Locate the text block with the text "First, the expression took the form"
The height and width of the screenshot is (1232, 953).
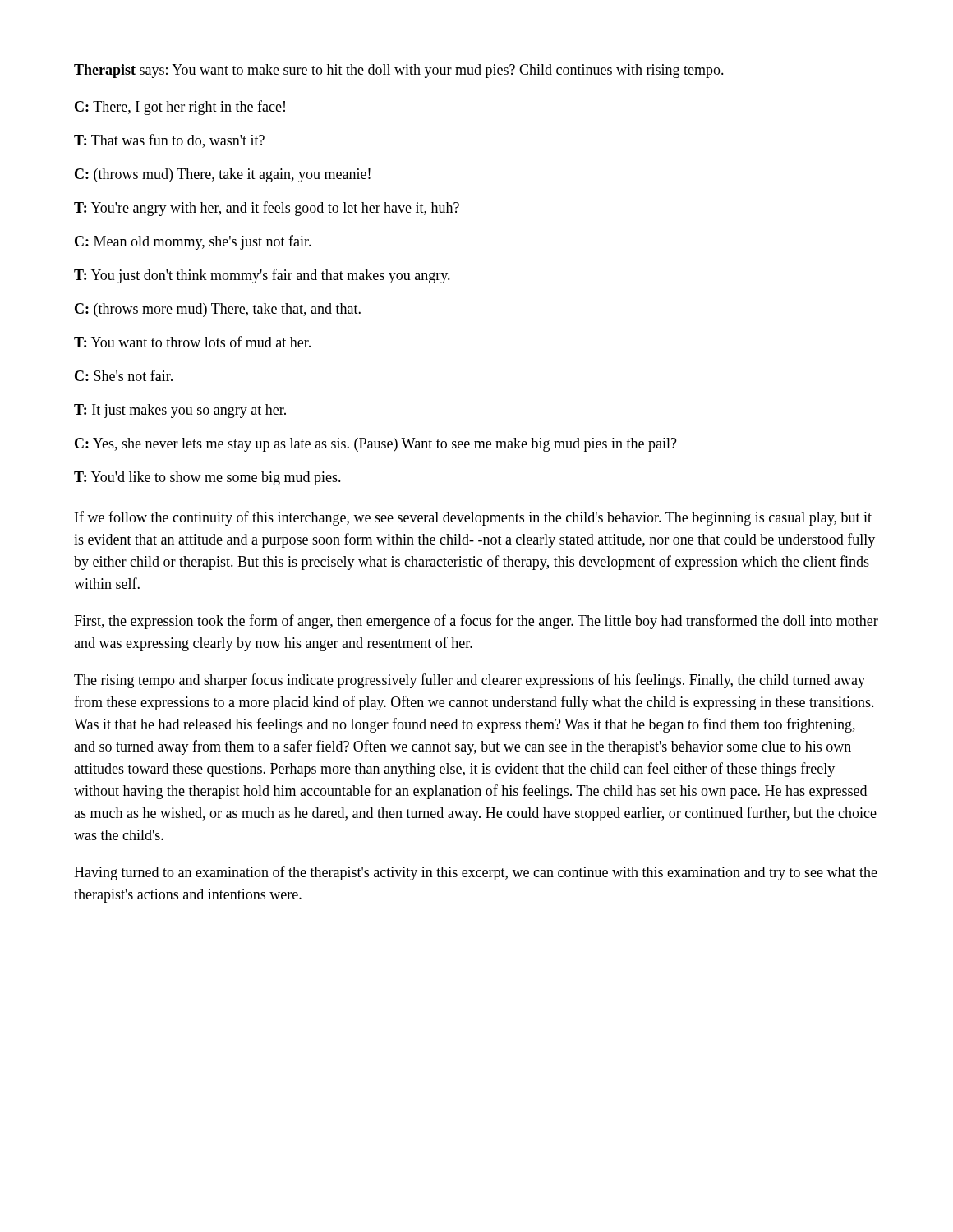coord(476,632)
